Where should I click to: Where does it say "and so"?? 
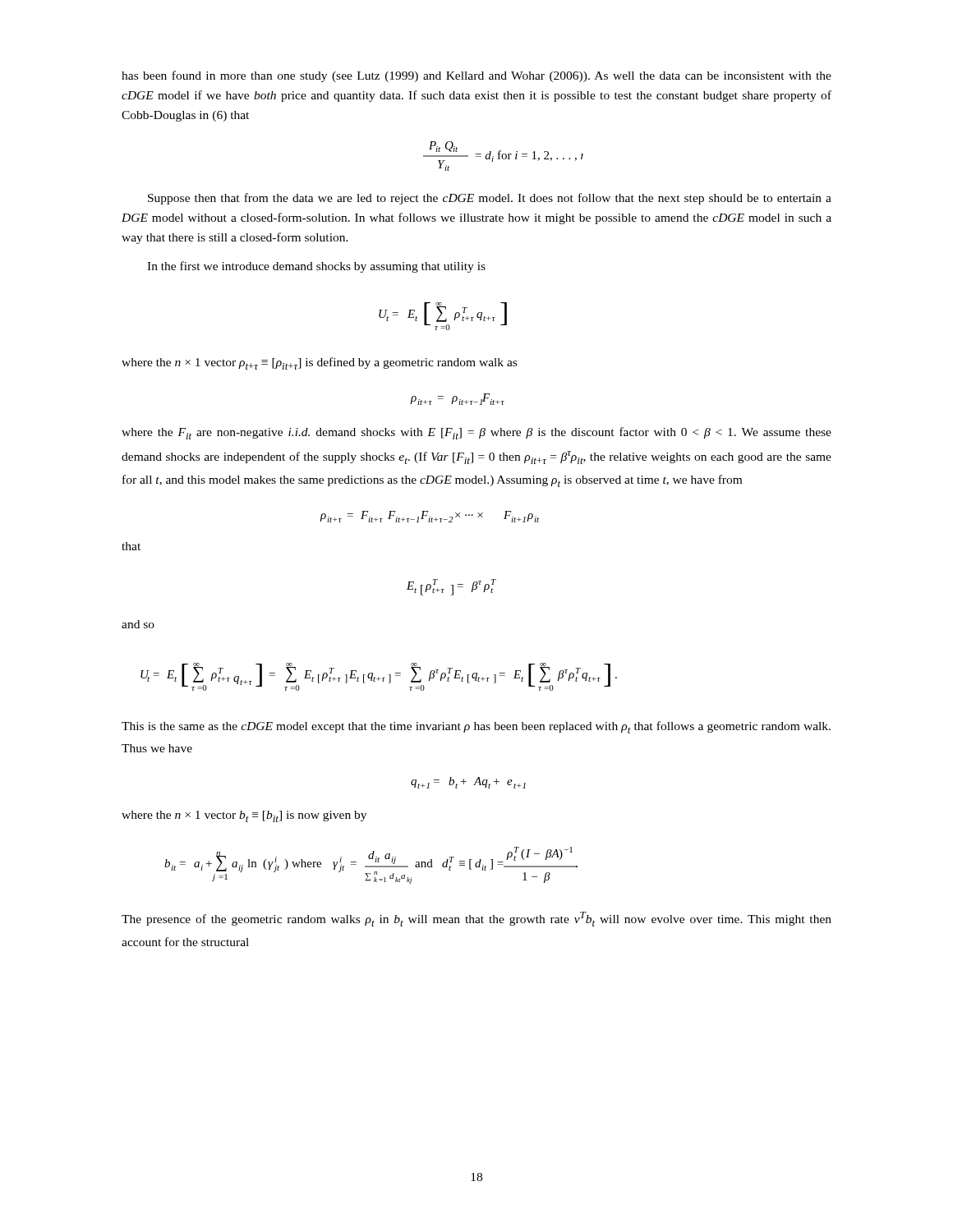138,624
